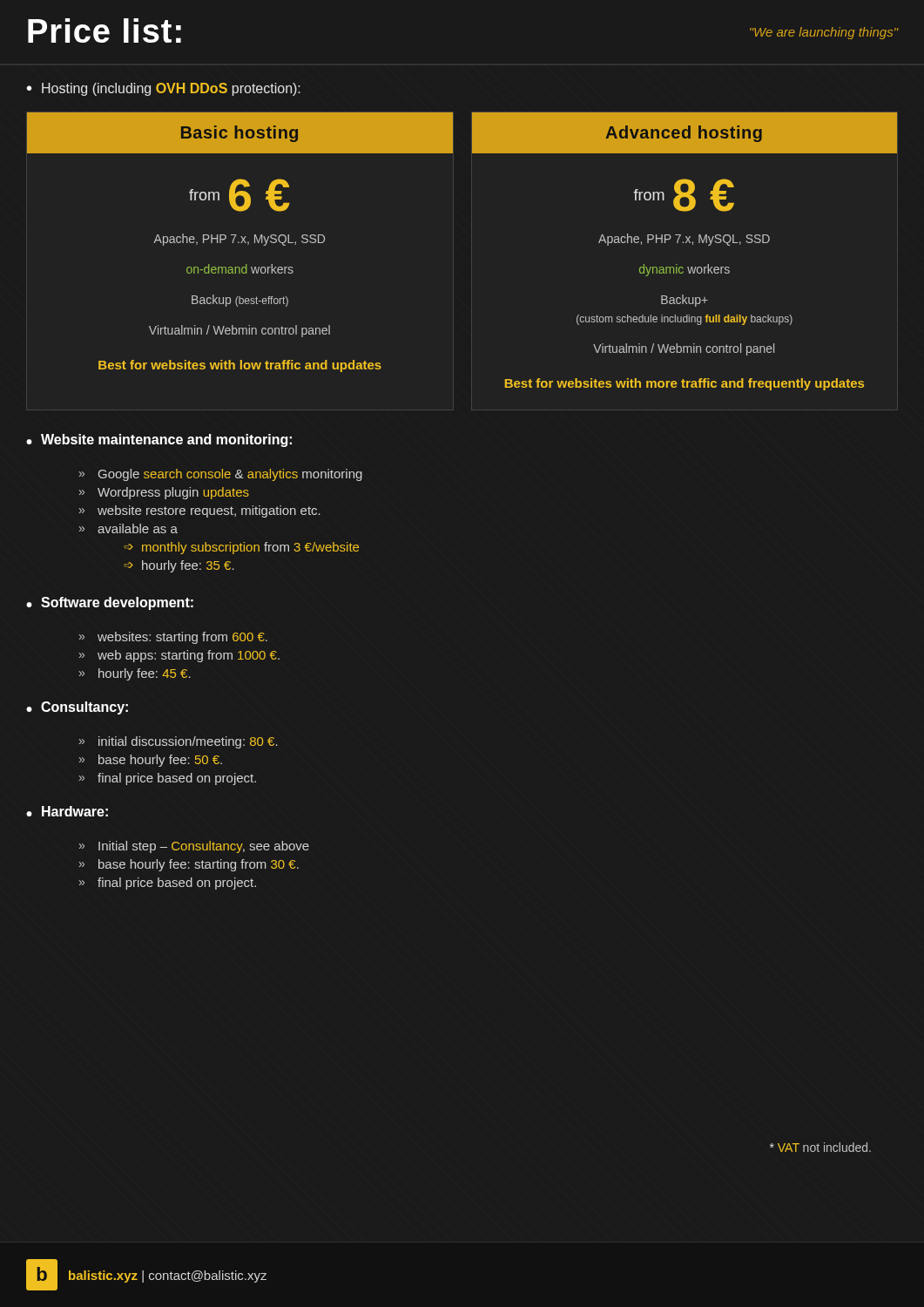Click where it says "»initial discussion/meeting: 80 €."

(x=178, y=741)
